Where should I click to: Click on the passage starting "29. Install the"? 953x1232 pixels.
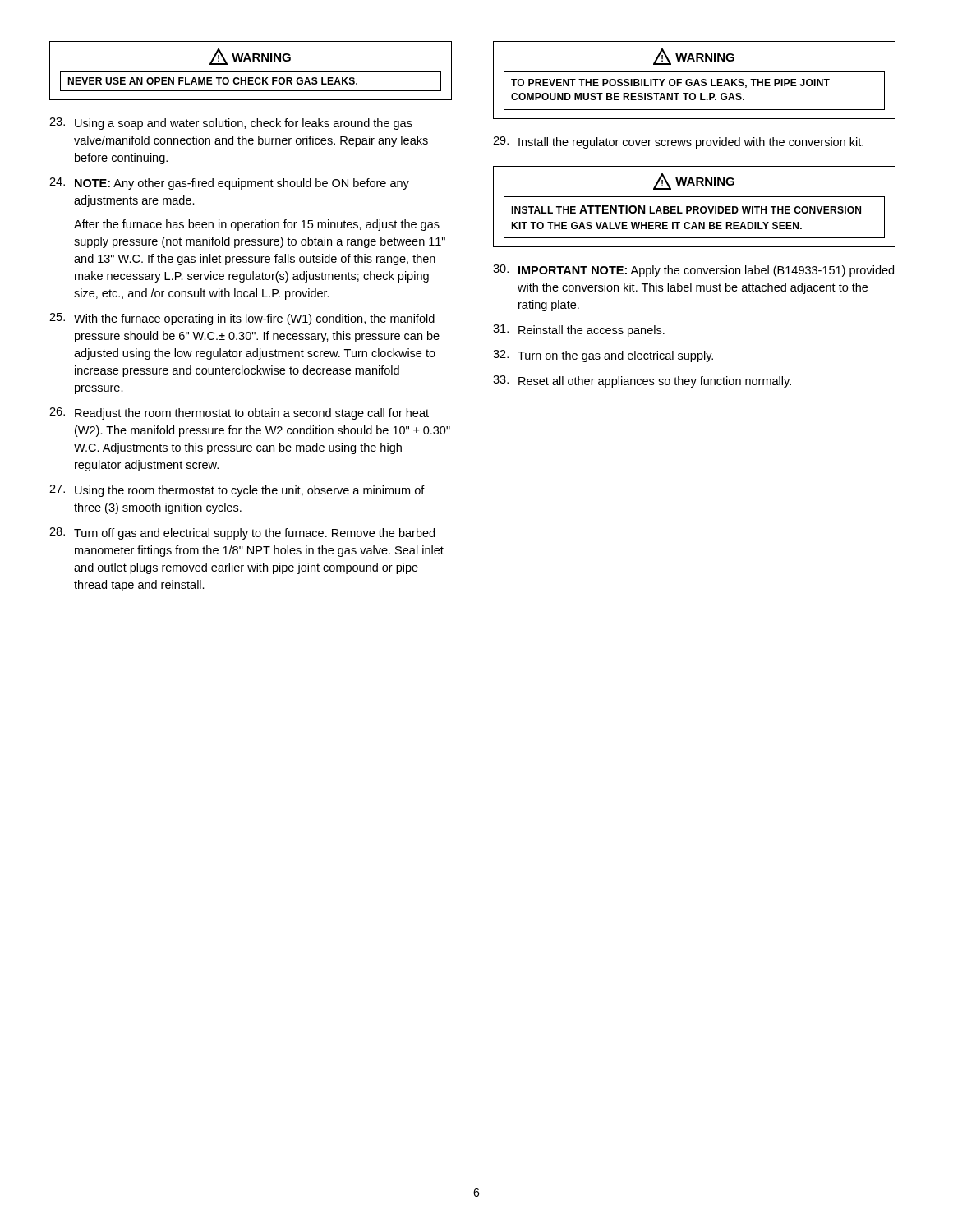pos(679,142)
